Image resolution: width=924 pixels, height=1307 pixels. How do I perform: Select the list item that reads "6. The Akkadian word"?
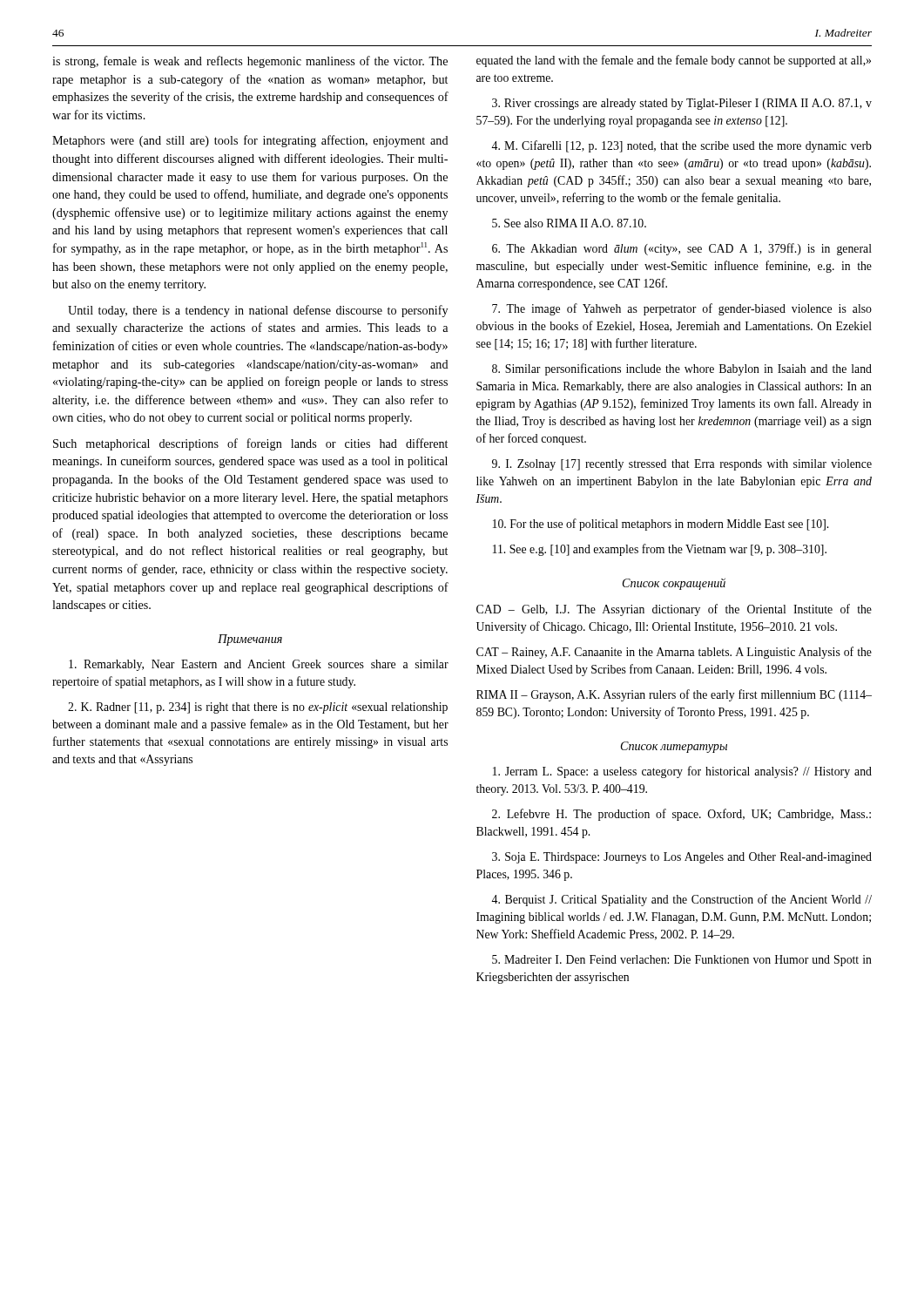pos(674,267)
